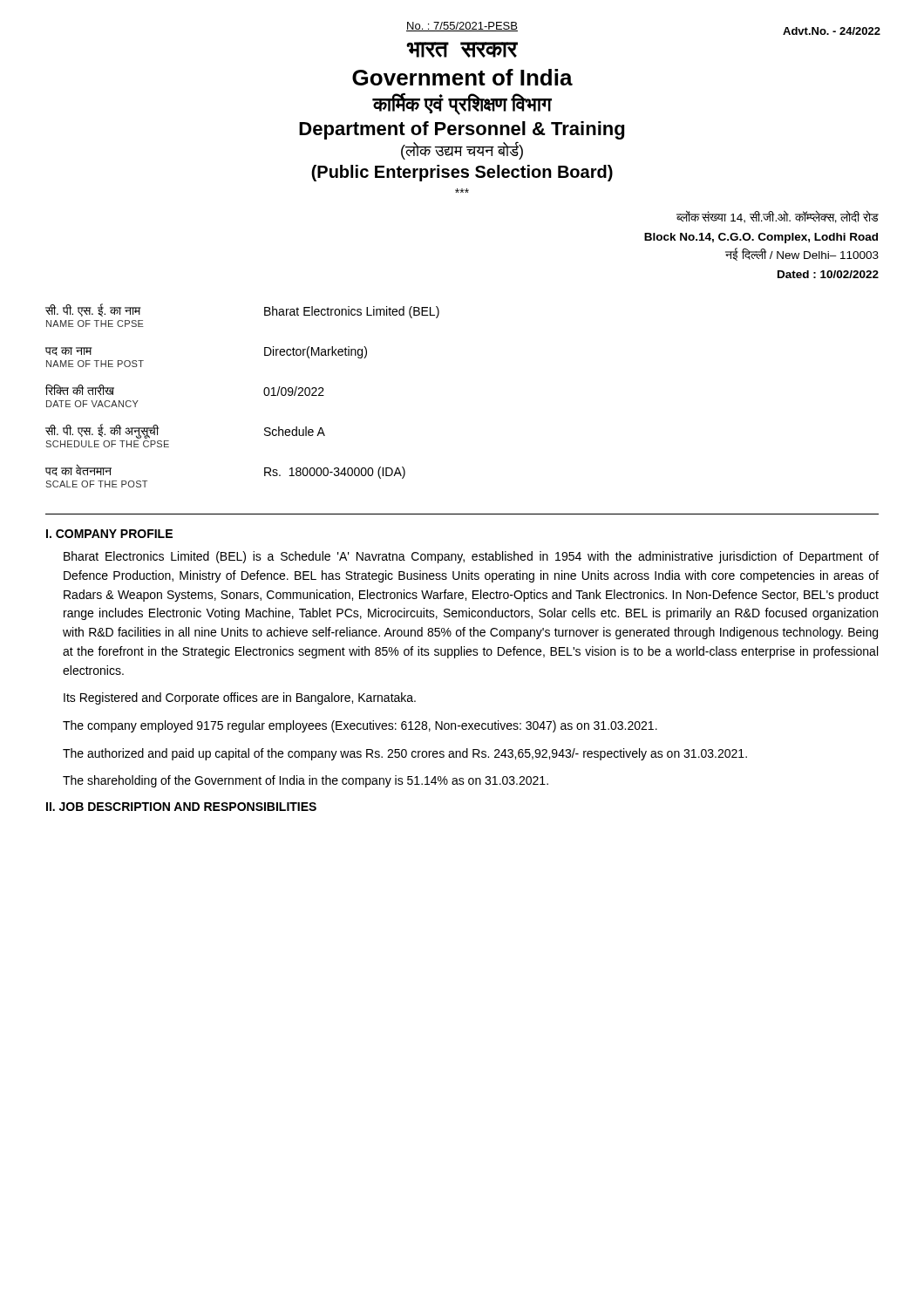This screenshot has height=1308, width=924.
Task: Click the title that begins "No. : 7/55/2021-PESB भारत सरकार Government of India"
Action: tap(462, 109)
